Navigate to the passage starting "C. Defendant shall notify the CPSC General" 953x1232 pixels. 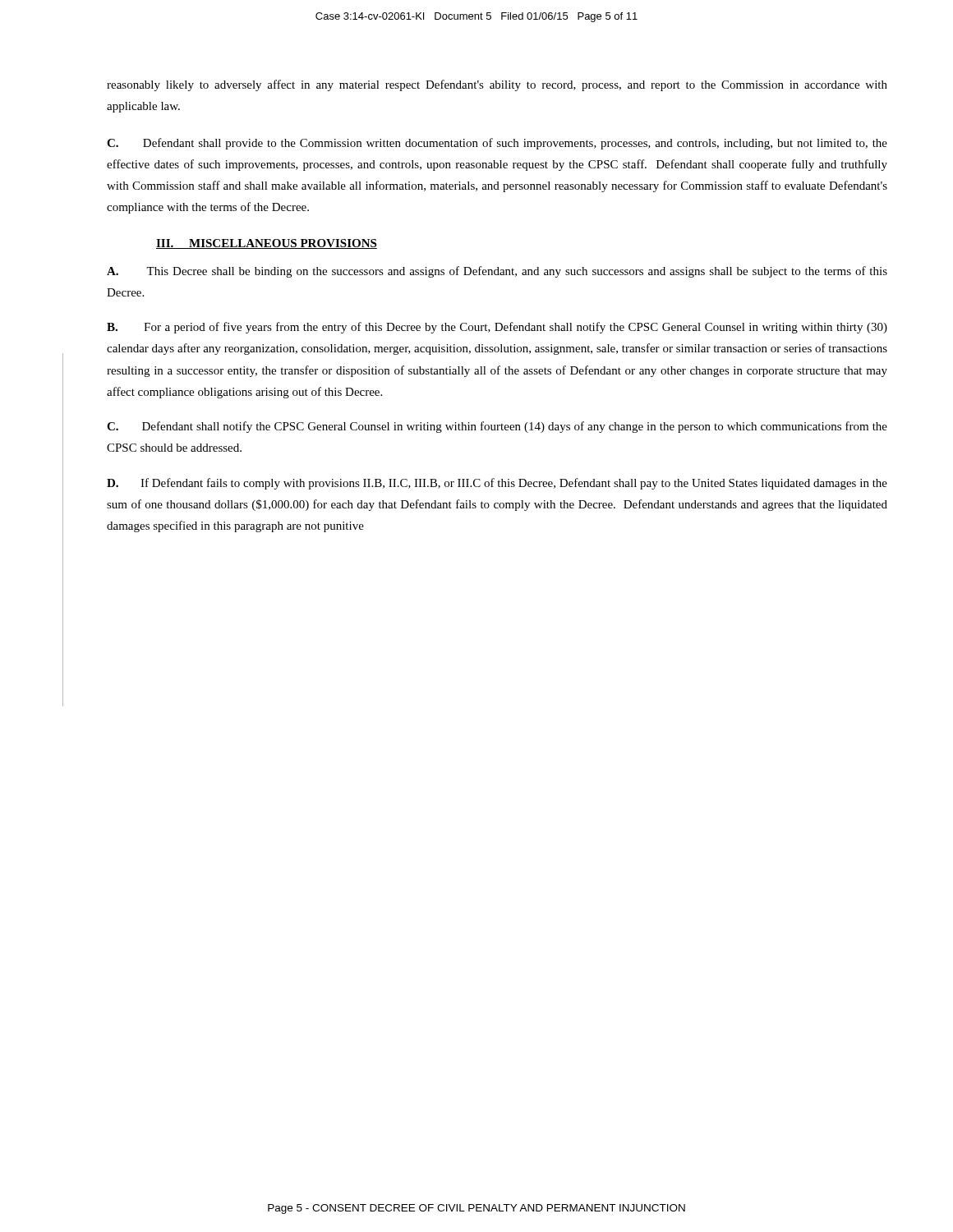coord(497,437)
